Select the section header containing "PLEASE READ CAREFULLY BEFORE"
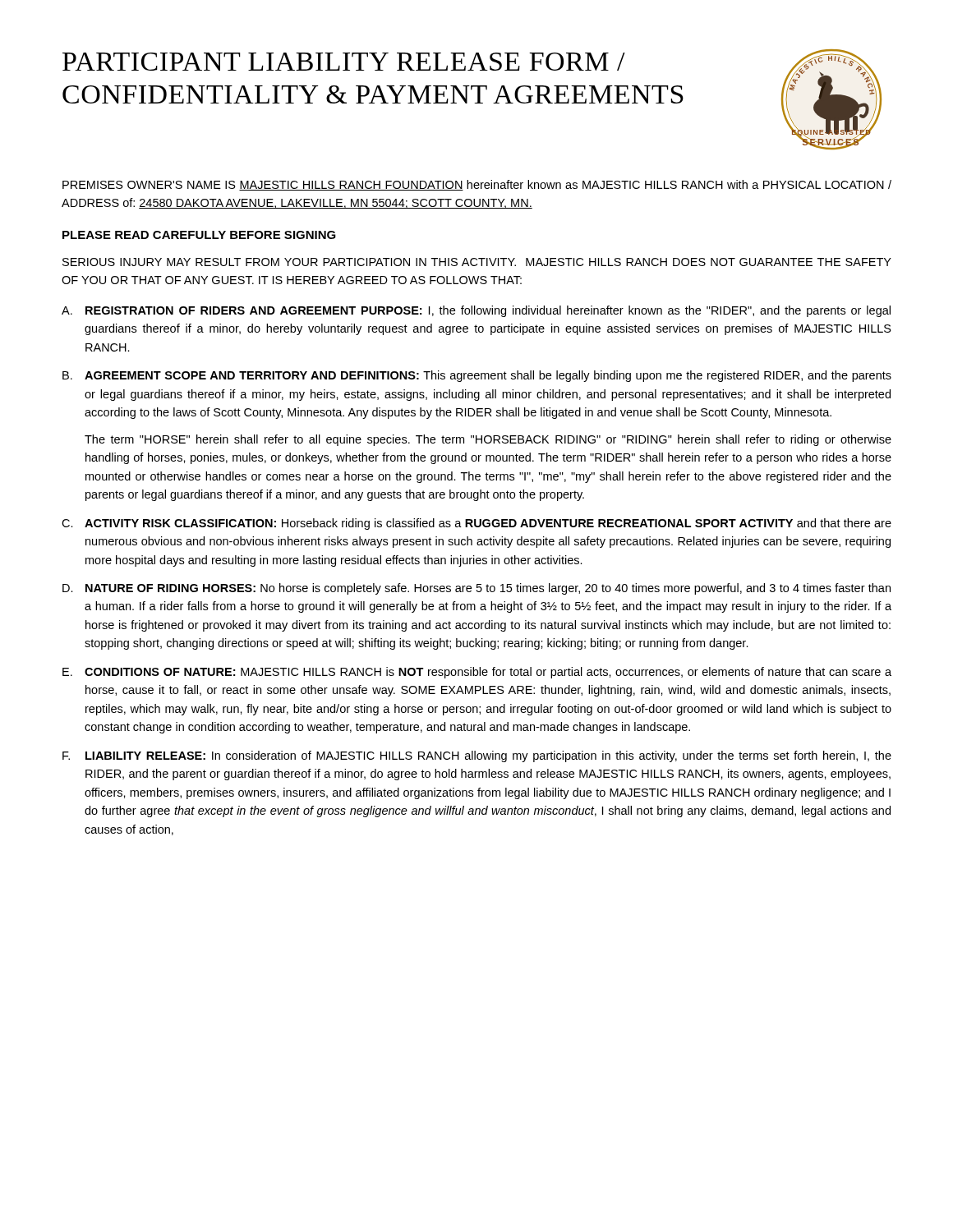953x1232 pixels. point(199,234)
